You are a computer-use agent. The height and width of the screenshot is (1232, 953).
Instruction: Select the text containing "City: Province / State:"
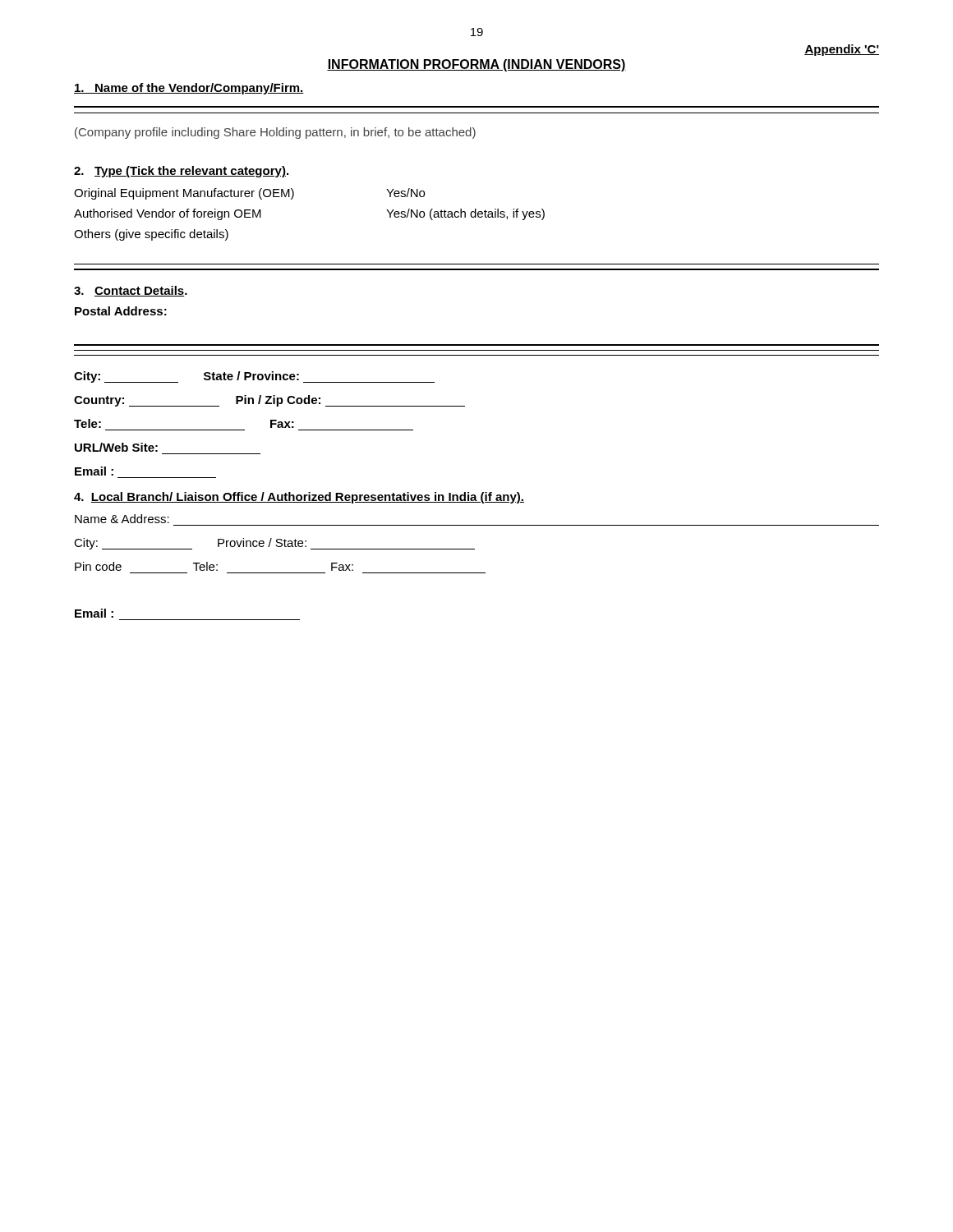[x=274, y=542]
